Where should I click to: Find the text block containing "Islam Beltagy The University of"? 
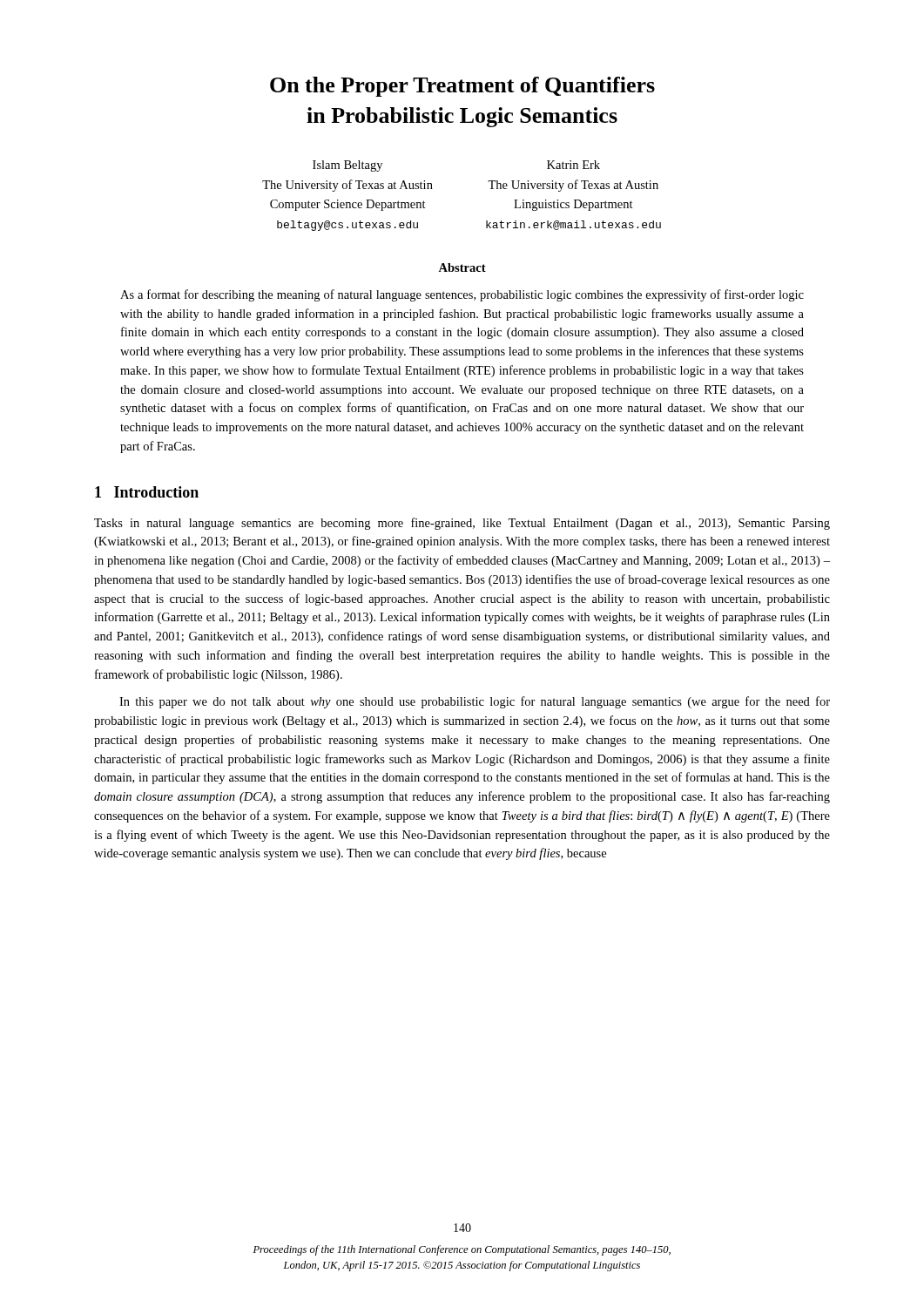pos(348,195)
